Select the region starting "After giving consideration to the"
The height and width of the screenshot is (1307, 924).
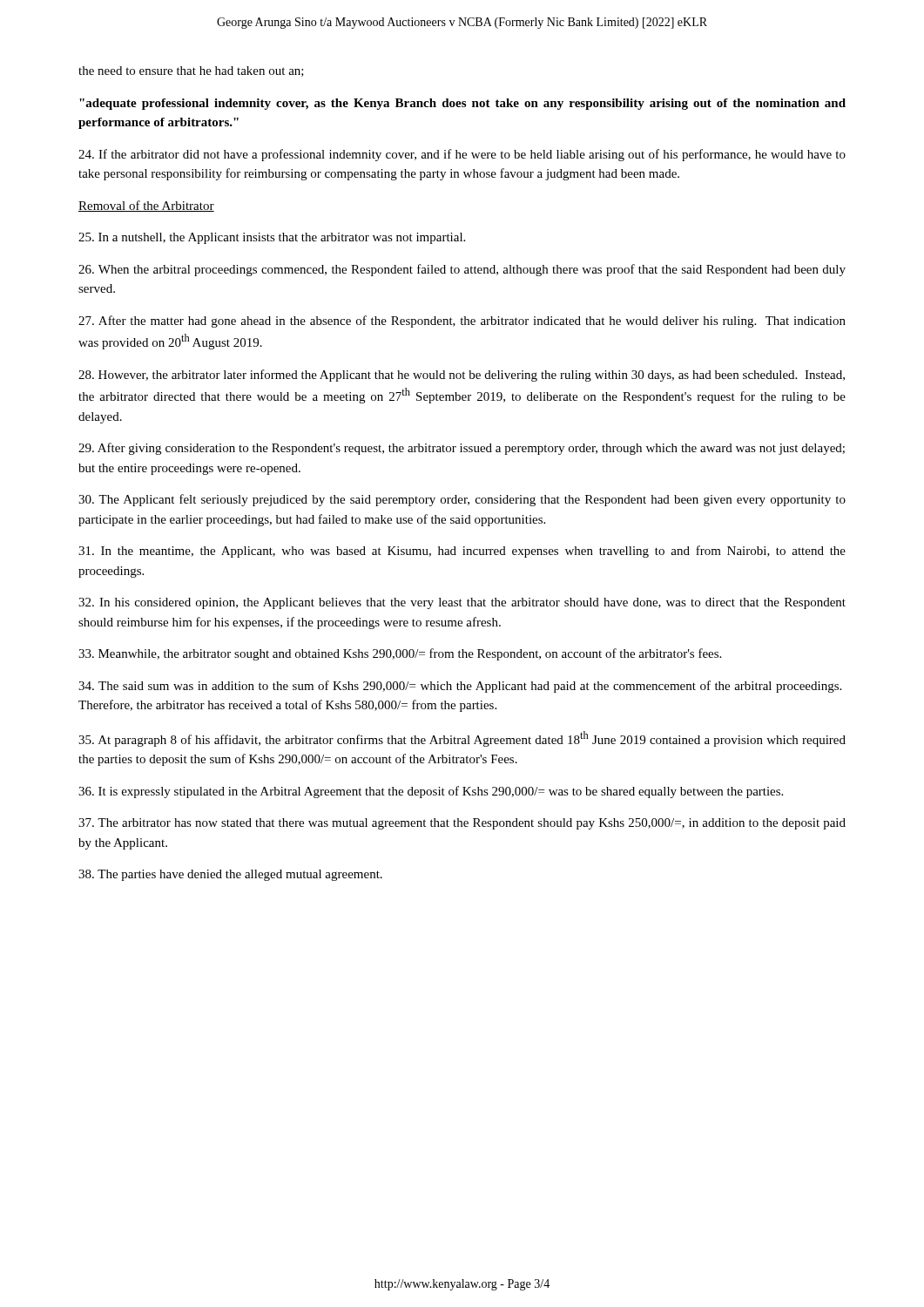point(462,458)
